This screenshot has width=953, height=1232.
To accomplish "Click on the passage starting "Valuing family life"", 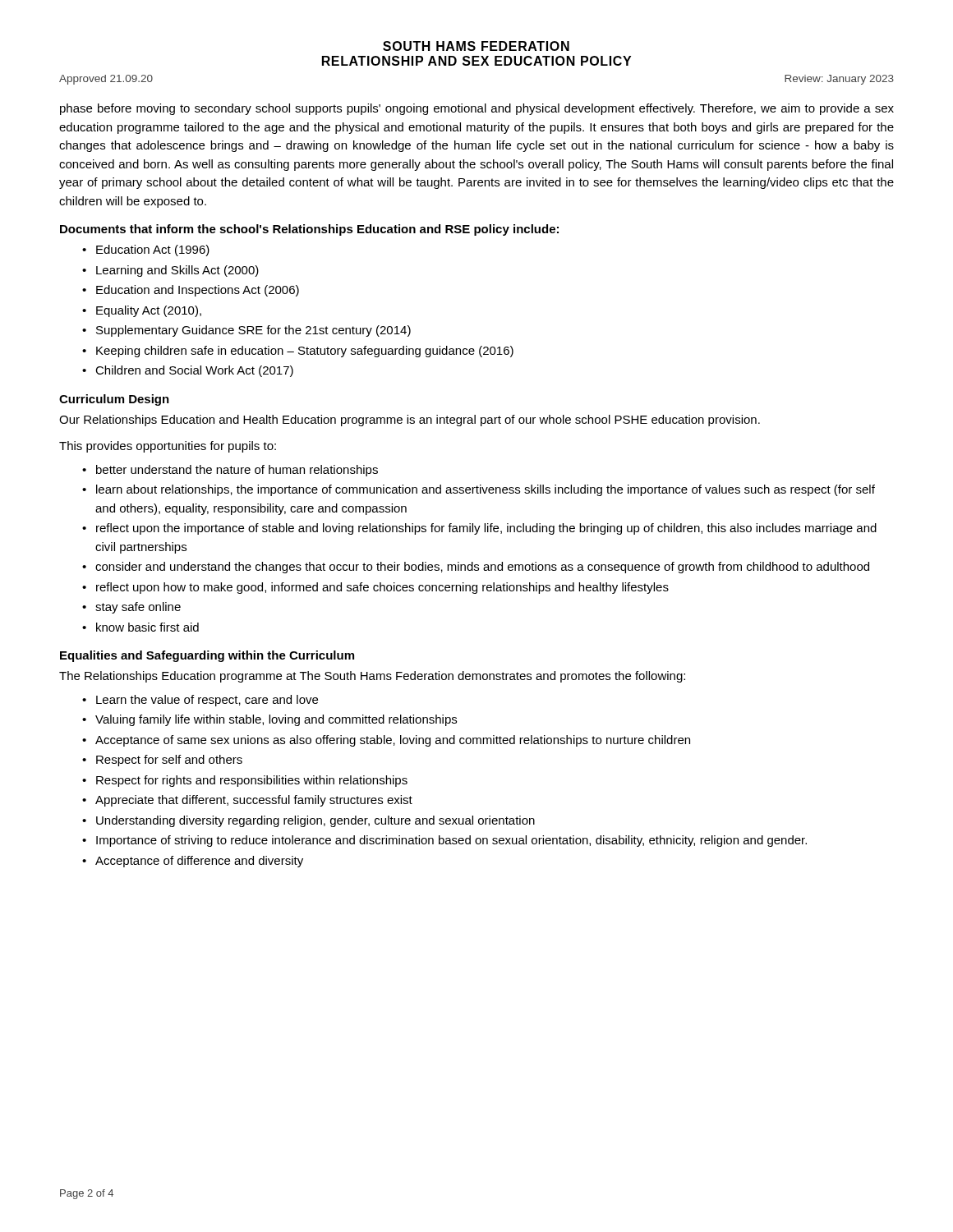I will click(276, 719).
